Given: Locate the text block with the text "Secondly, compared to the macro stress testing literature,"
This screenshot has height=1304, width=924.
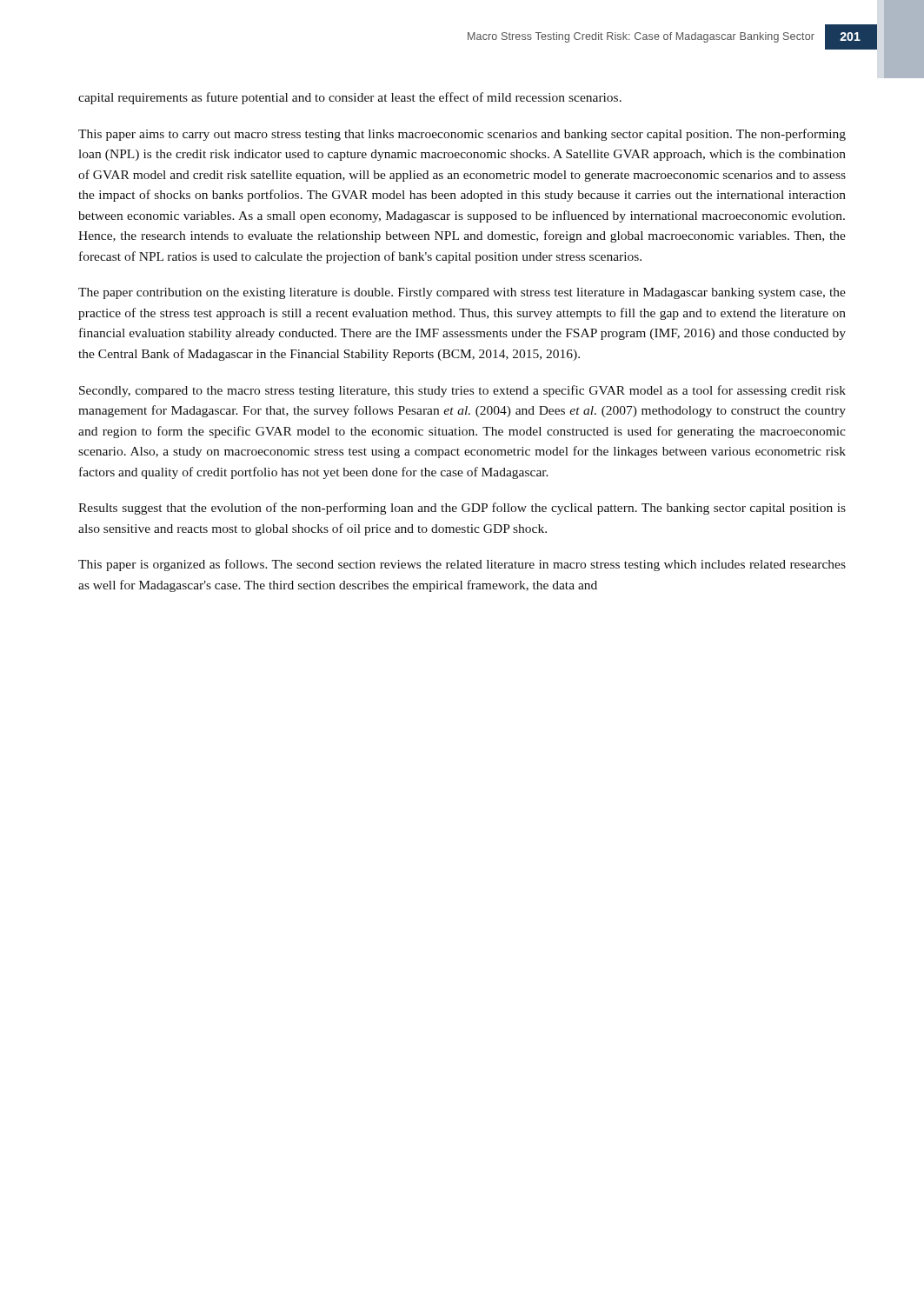Looking at the screenshot, I should (462, 430).
